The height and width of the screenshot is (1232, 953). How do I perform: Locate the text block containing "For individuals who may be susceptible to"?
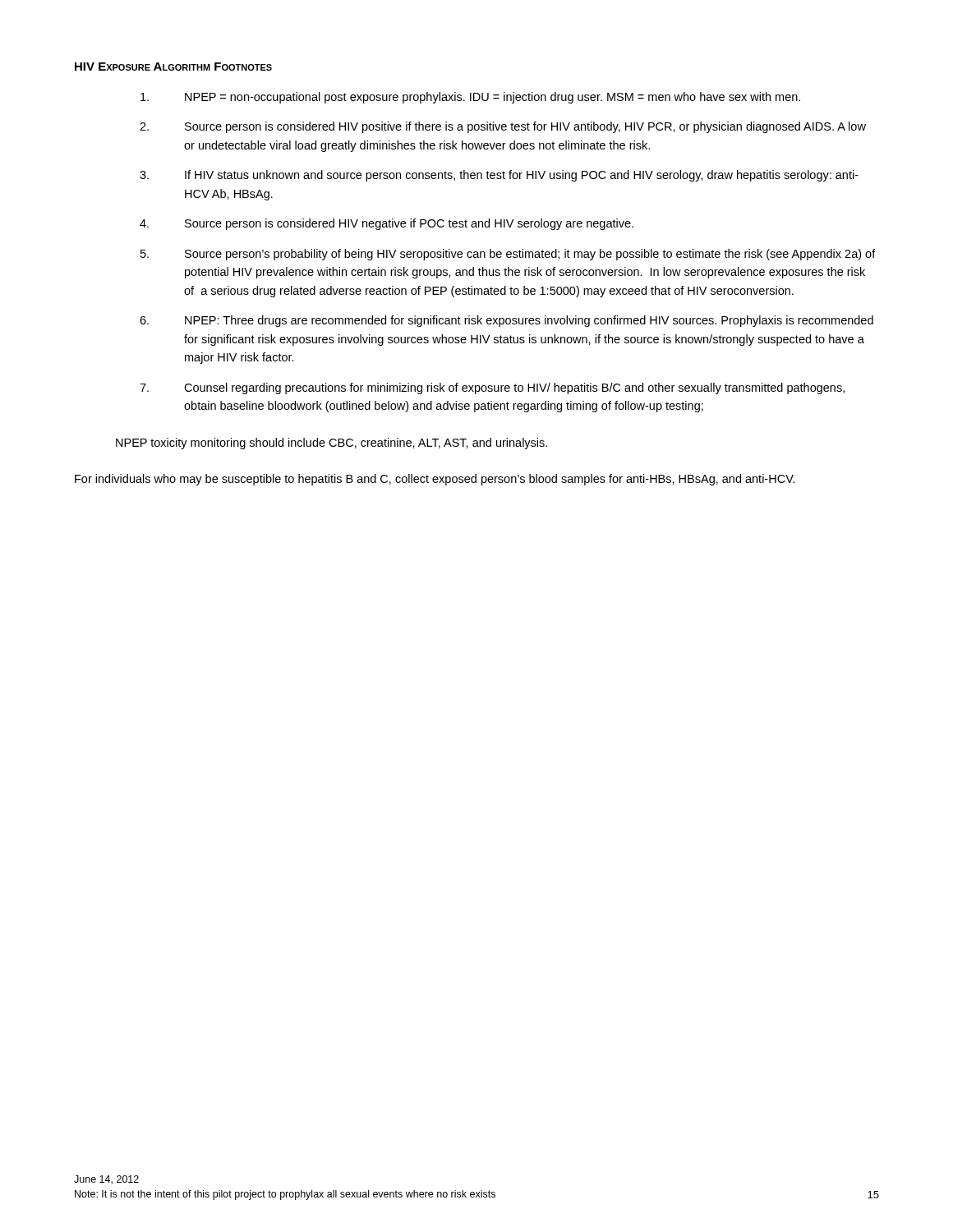coord(435,479)
